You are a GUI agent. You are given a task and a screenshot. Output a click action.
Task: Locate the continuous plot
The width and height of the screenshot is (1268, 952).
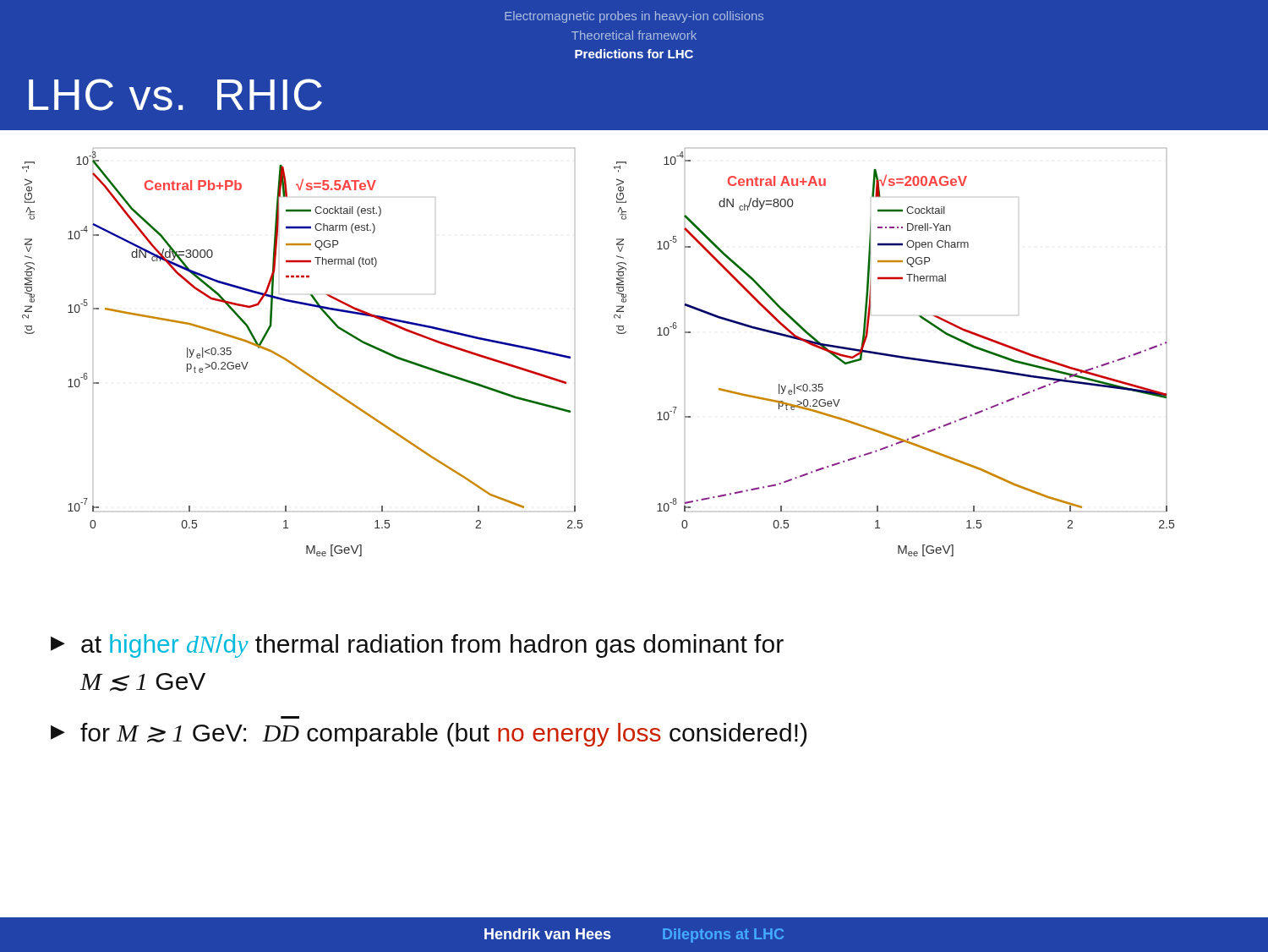(634, 368)
